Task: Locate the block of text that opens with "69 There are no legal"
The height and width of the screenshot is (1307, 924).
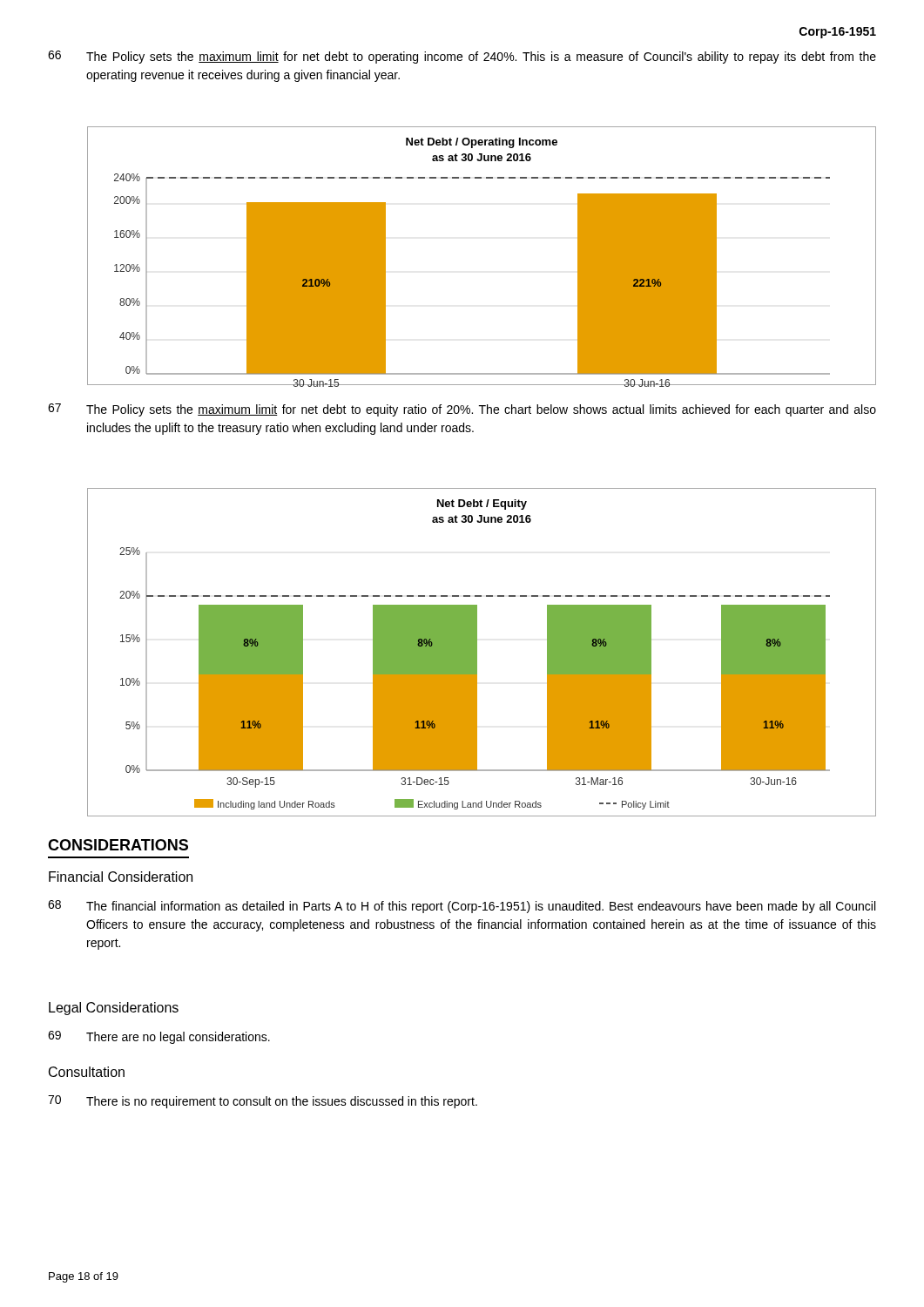Action: coord(159,1037)
